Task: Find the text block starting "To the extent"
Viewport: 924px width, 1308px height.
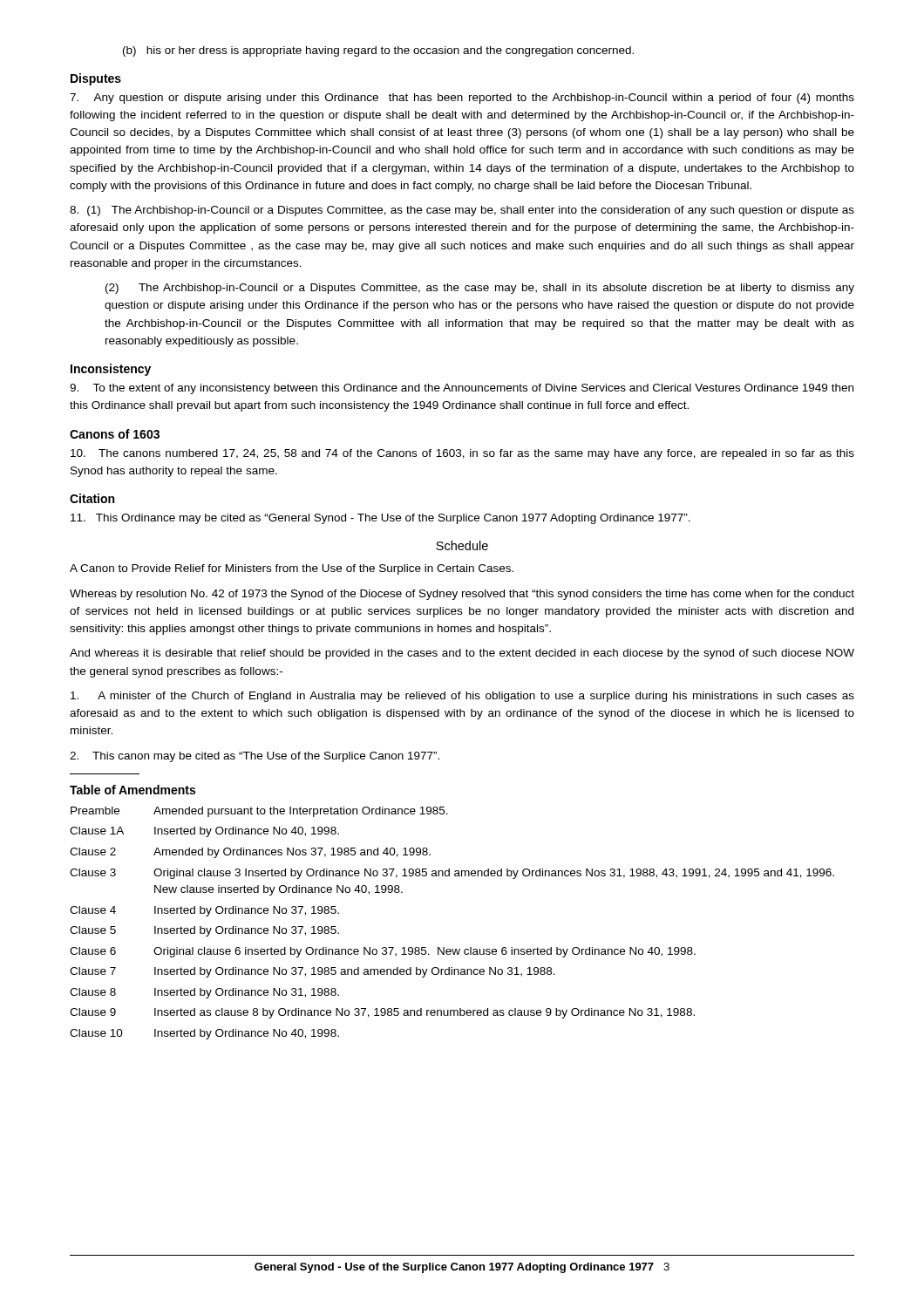Action: click(x=462, y=397)
